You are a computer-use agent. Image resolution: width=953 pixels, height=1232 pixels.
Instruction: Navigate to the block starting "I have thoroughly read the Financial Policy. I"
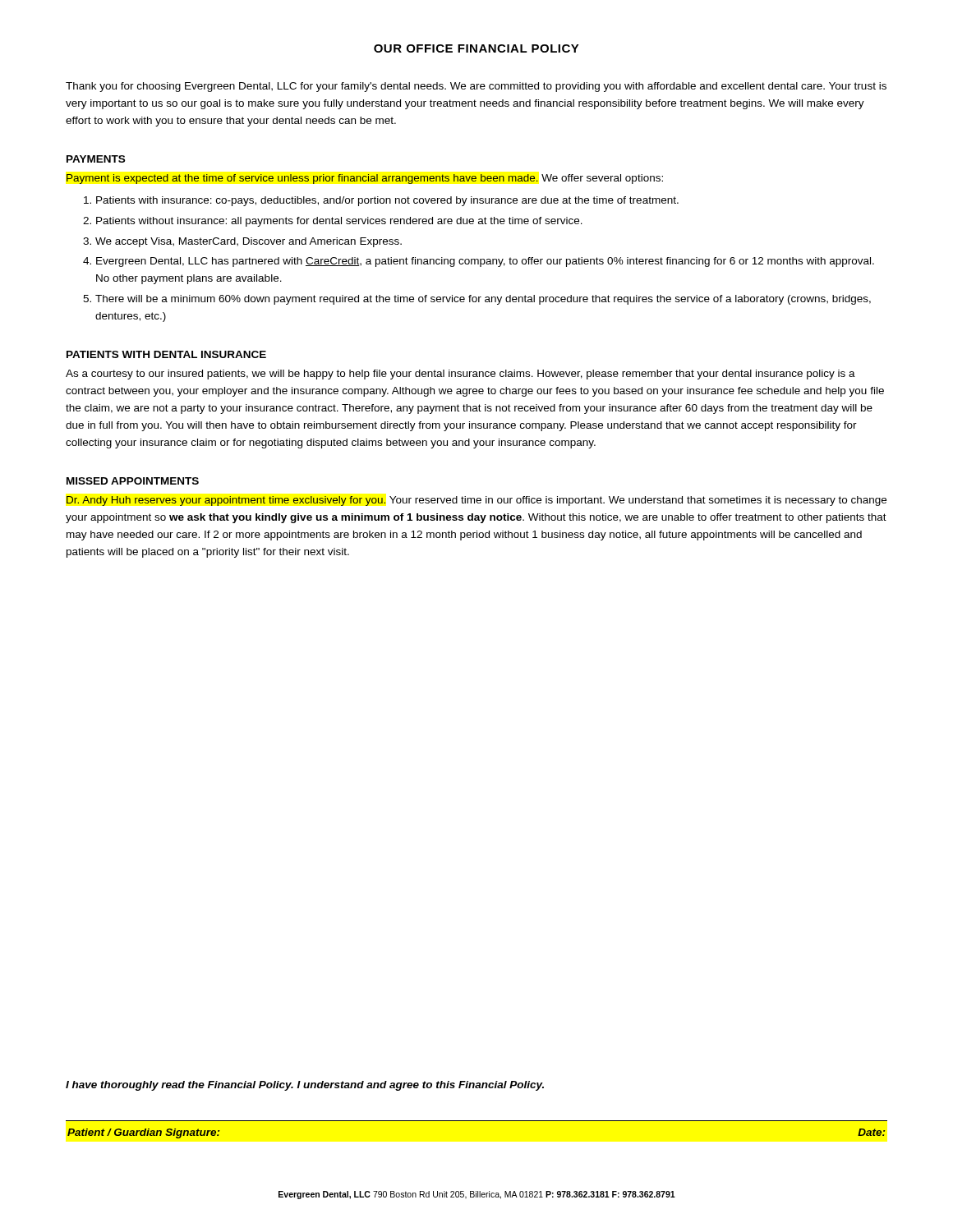tap(305, 1085)
